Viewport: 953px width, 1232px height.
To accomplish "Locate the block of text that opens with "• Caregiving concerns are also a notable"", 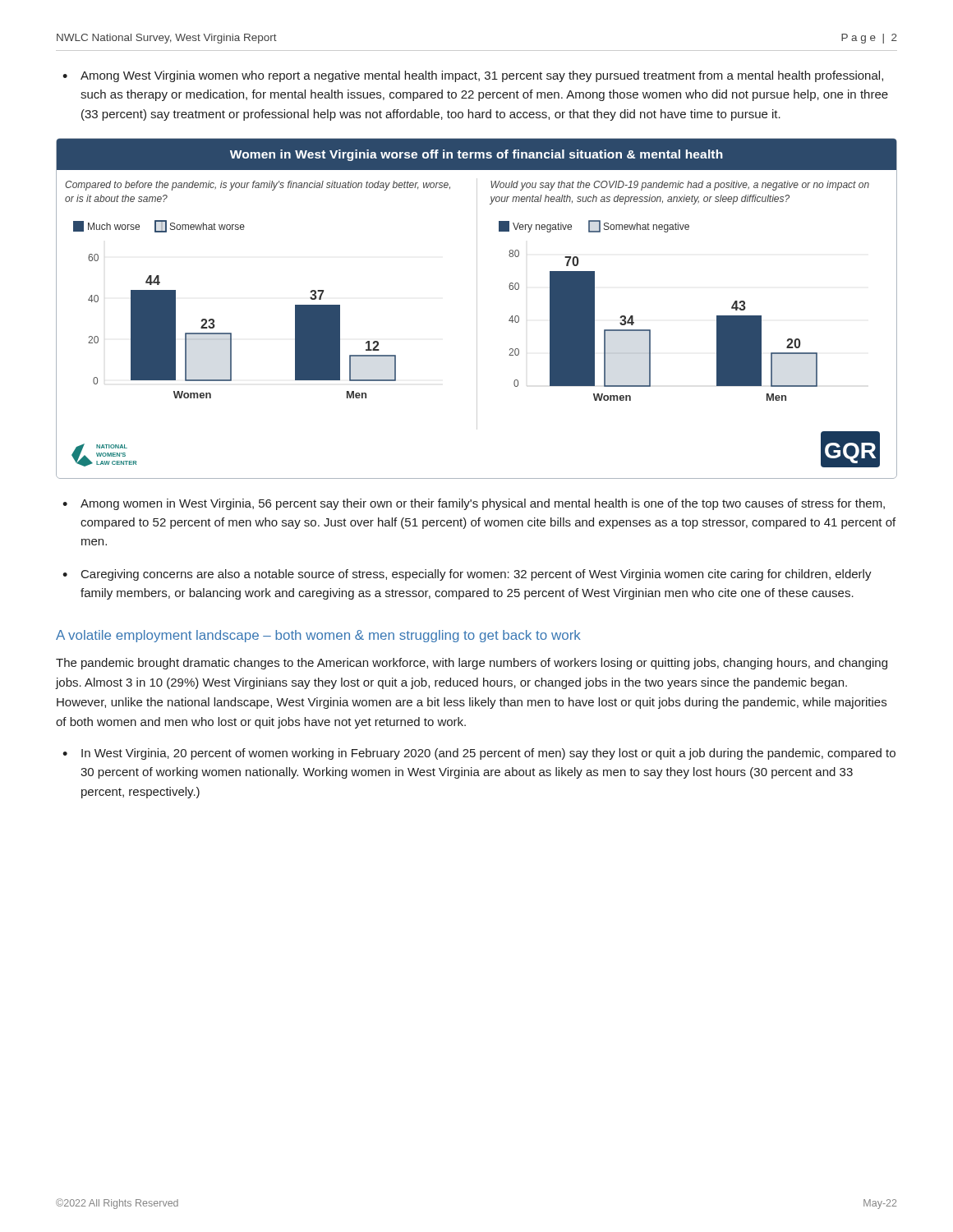I will [x=480, y=583].
